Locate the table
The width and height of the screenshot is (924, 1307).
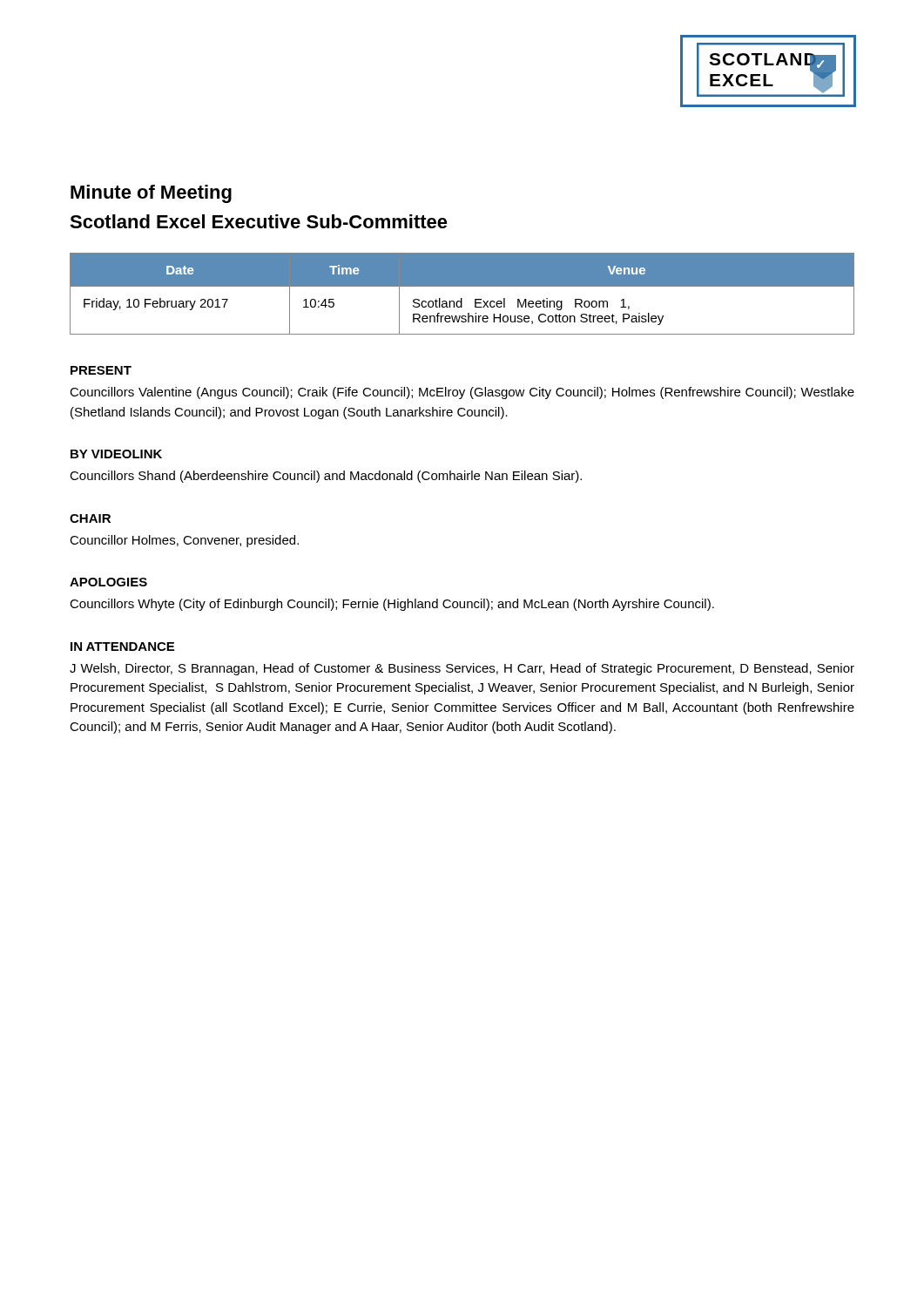coord(462,294)
